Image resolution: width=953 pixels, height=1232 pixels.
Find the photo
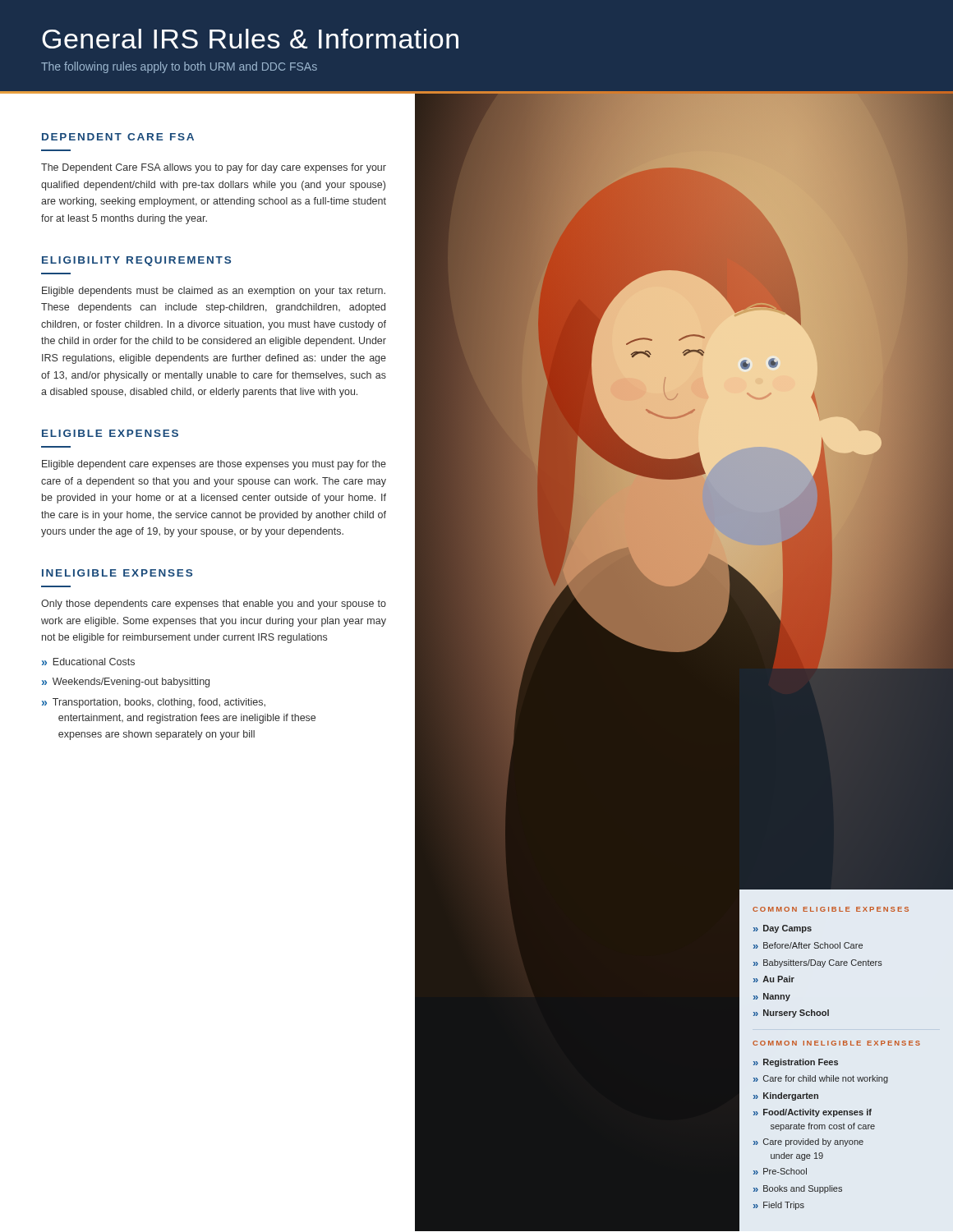pos(684,662)
